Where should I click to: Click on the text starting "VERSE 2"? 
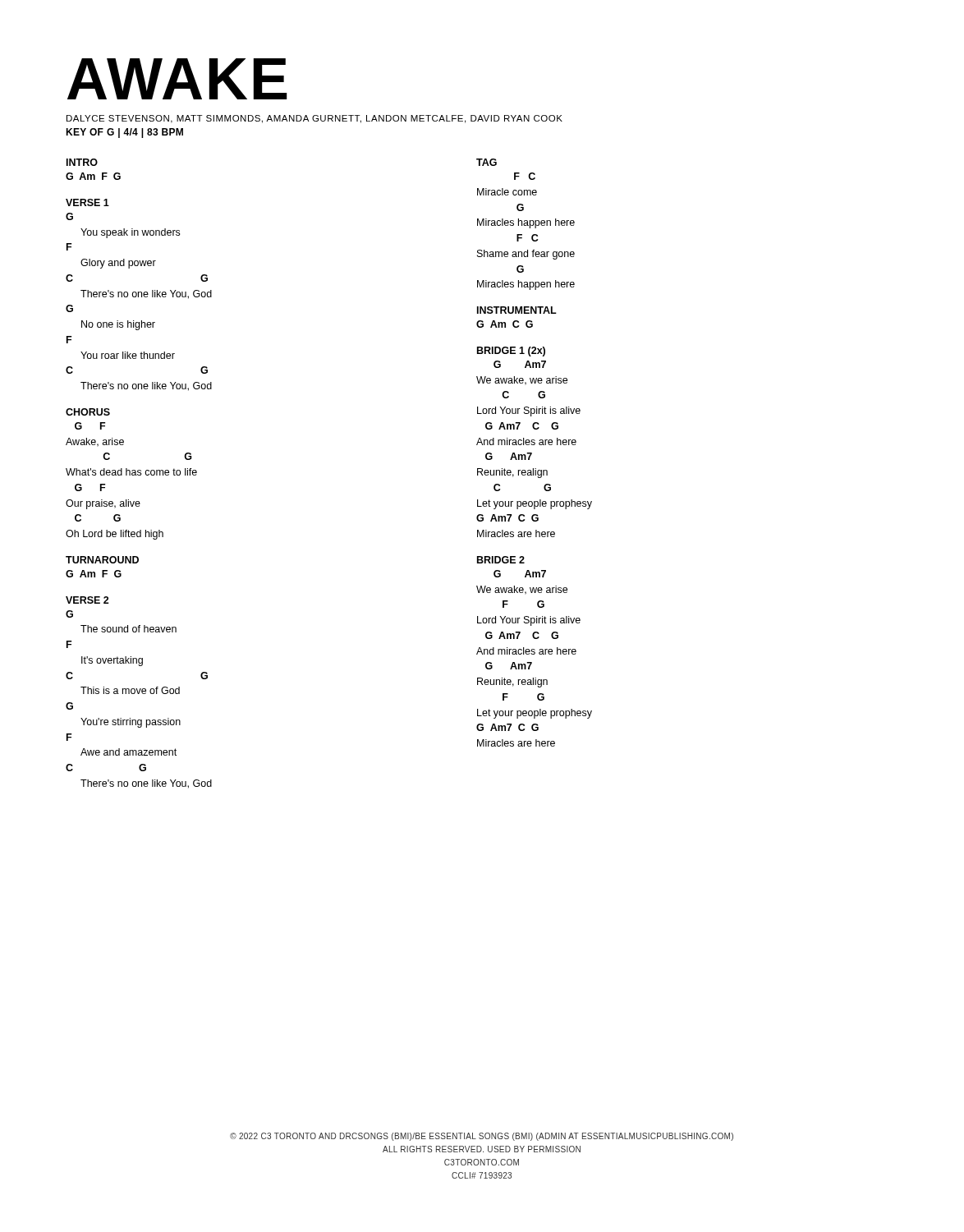coord(87,600)
